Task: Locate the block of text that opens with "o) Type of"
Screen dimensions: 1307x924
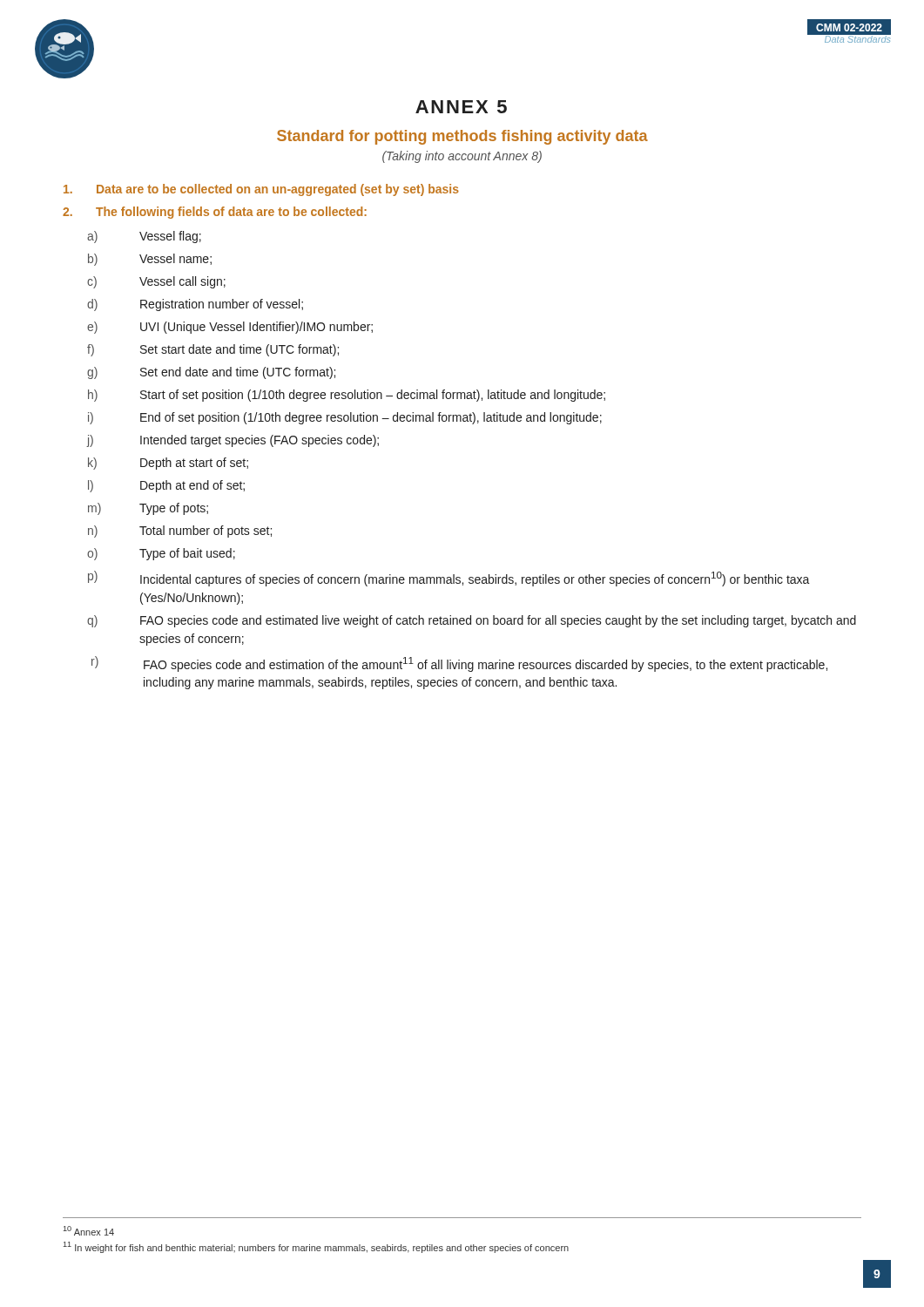Action: coord(161,554)
